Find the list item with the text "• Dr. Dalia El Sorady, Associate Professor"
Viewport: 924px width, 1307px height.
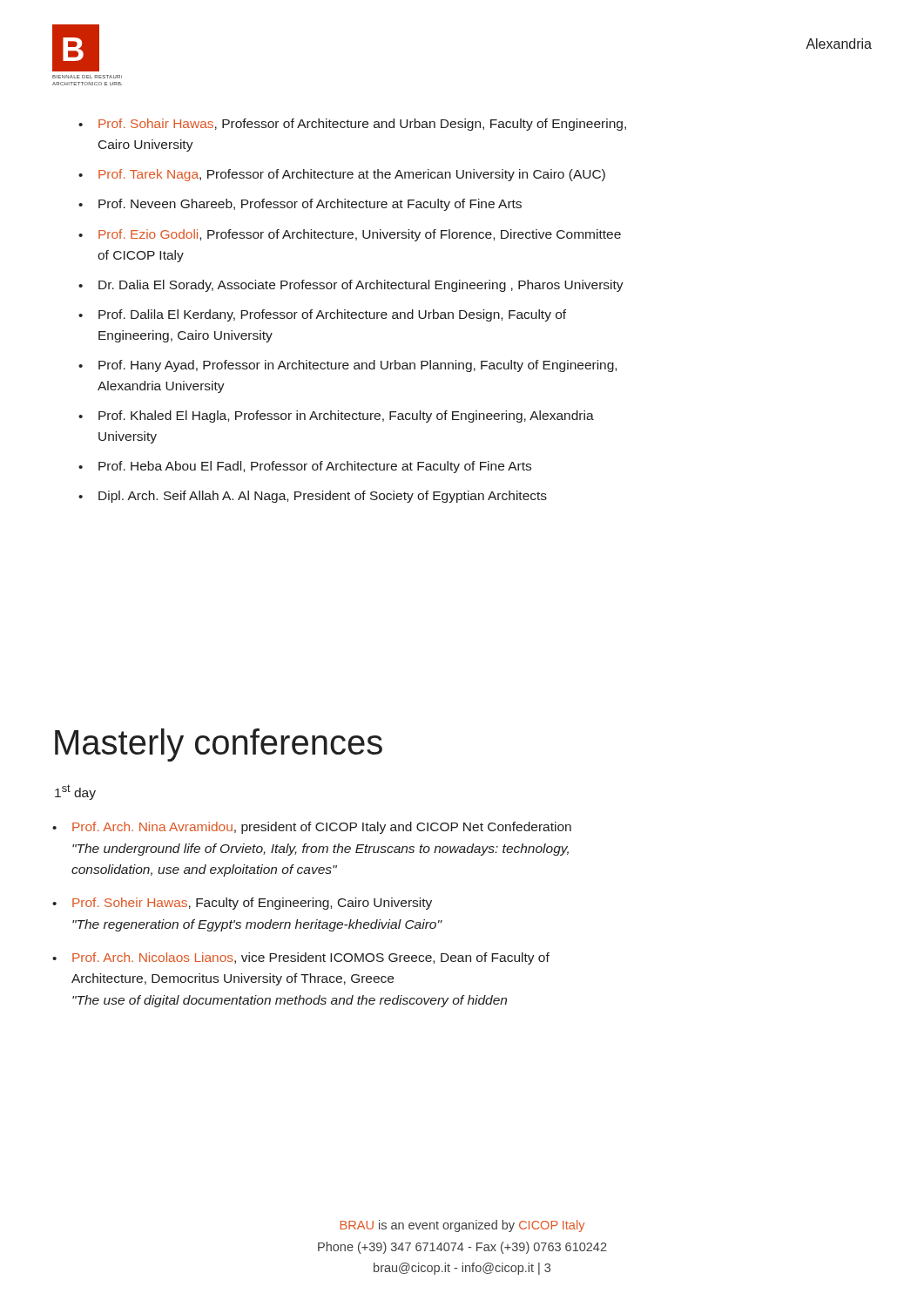pyautogui.click(x=351, y=285)
